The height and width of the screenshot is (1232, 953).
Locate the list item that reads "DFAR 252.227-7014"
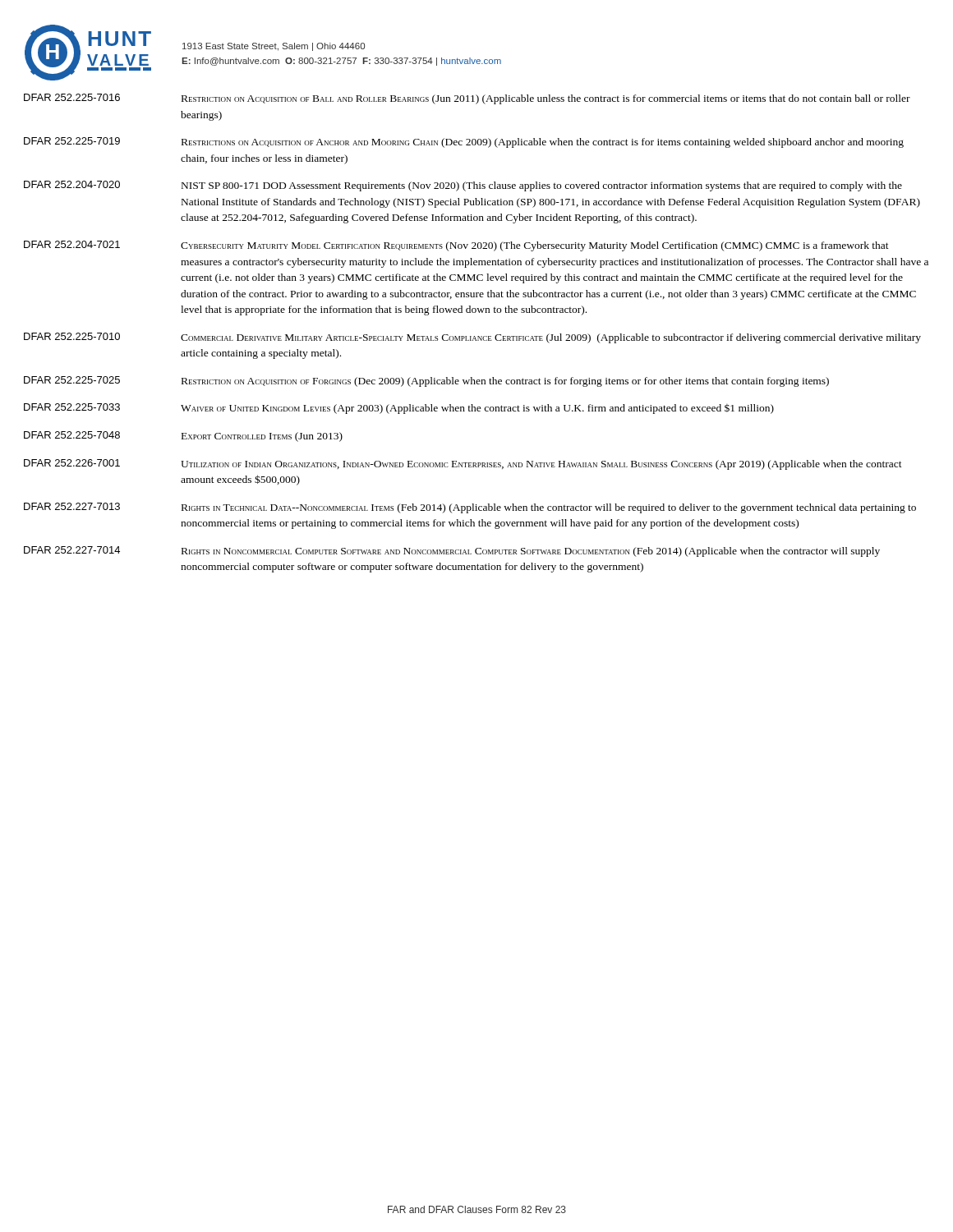point(72,550)
